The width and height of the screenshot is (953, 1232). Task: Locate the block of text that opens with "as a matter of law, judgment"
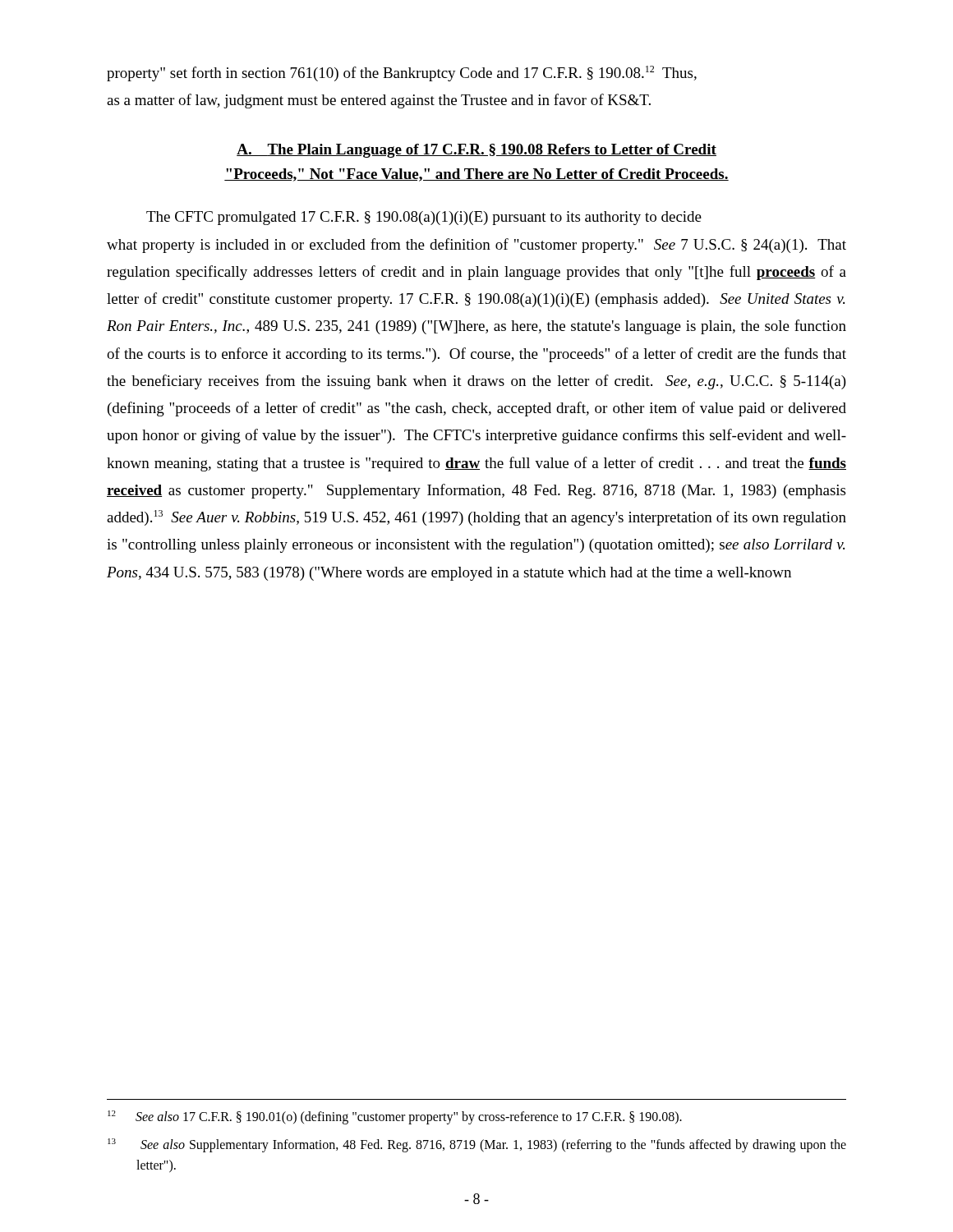(379, 100)
